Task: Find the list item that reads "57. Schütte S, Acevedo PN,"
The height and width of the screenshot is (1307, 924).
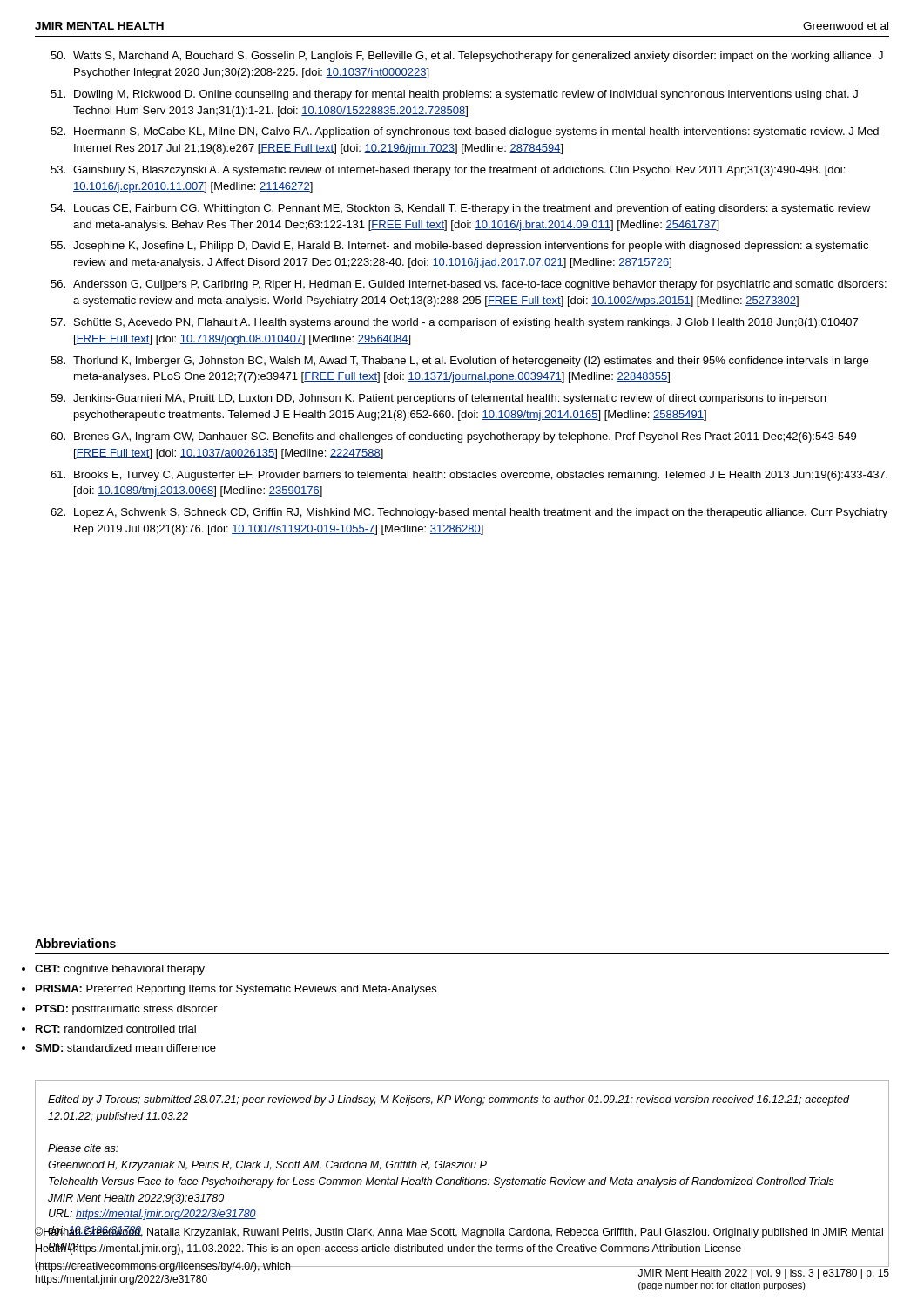Action: (462, 331)
